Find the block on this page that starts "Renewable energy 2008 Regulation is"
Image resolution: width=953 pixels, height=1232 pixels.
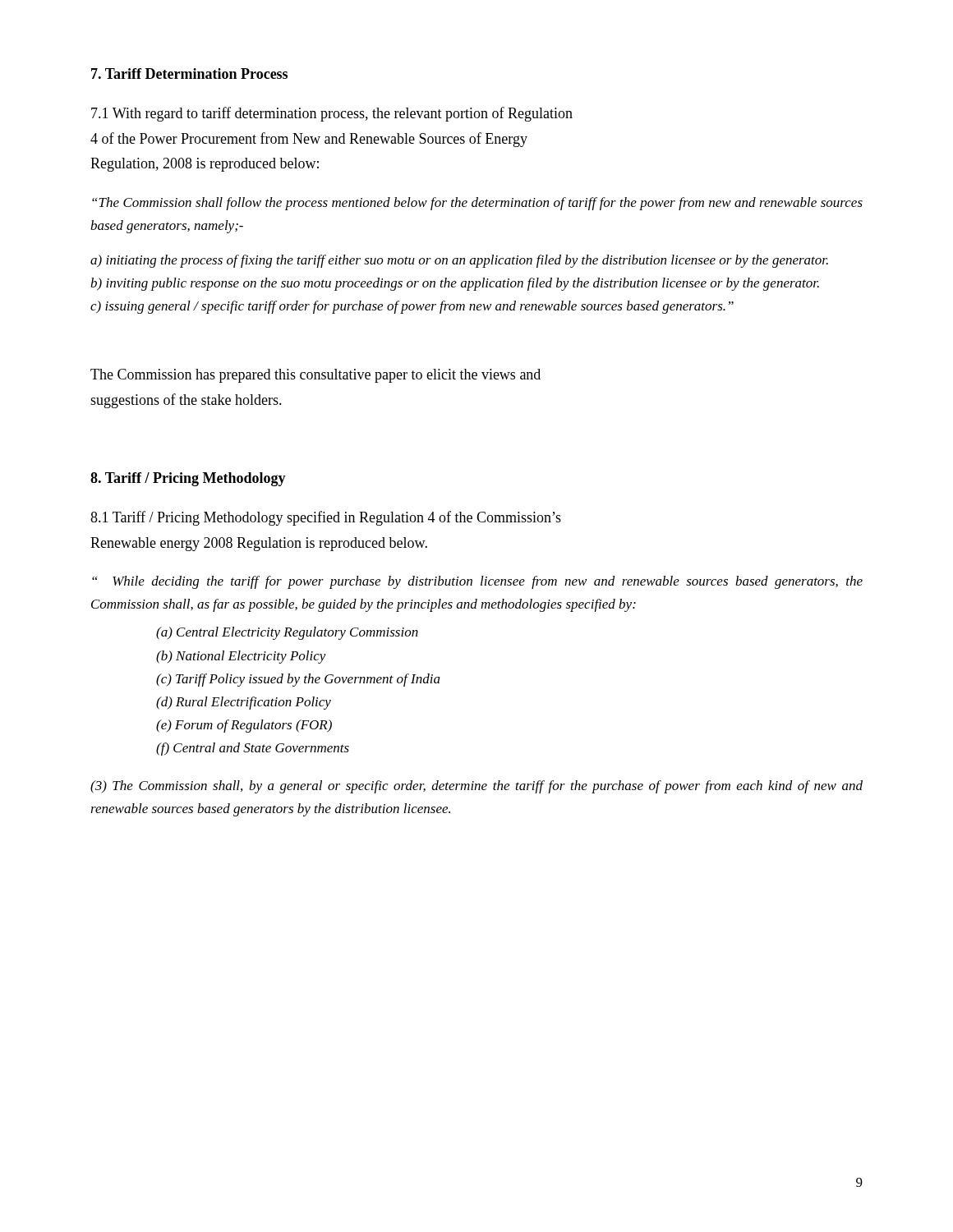pos(259,543)
